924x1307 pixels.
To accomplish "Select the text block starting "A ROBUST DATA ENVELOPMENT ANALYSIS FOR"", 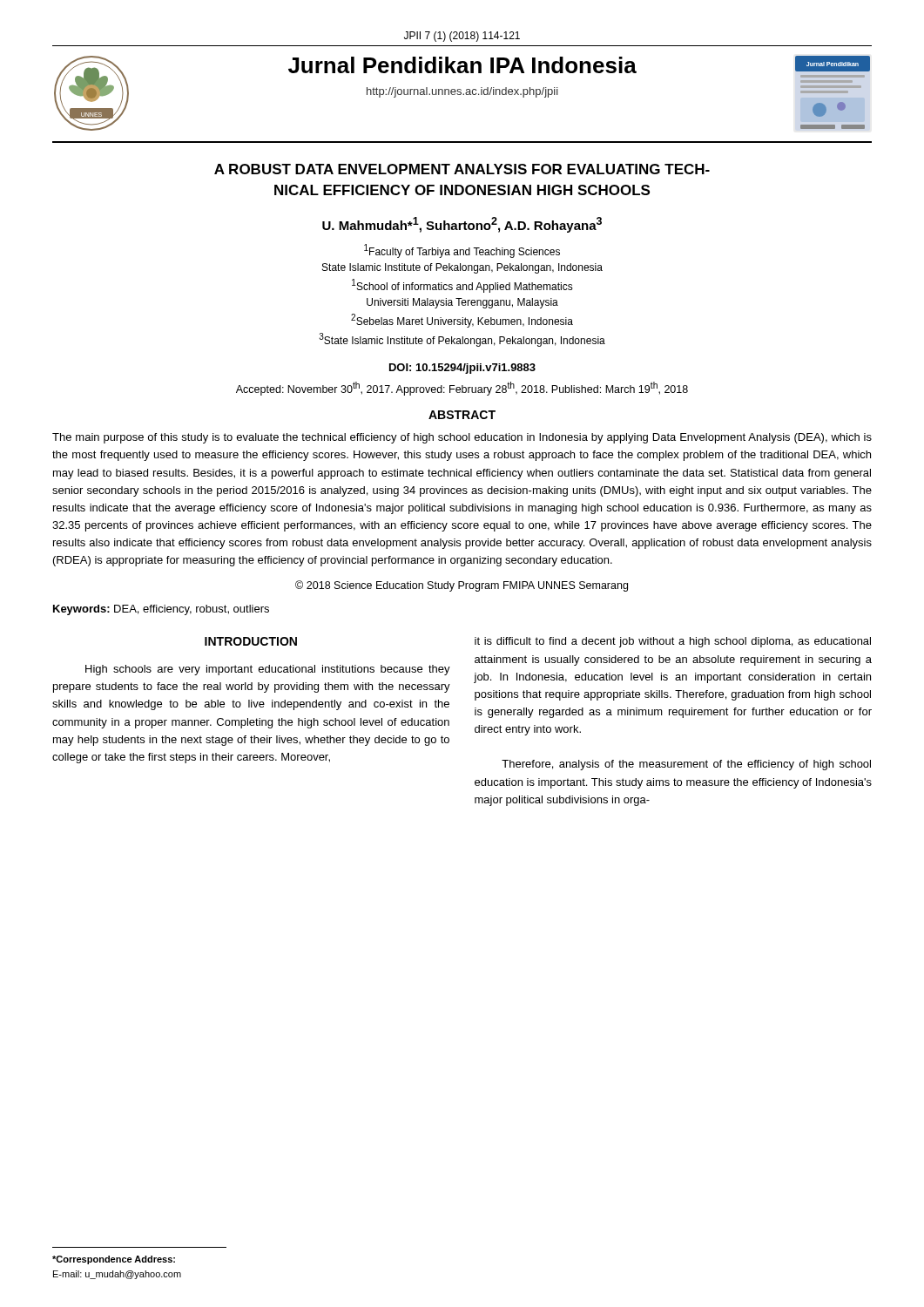I will 462,180.
